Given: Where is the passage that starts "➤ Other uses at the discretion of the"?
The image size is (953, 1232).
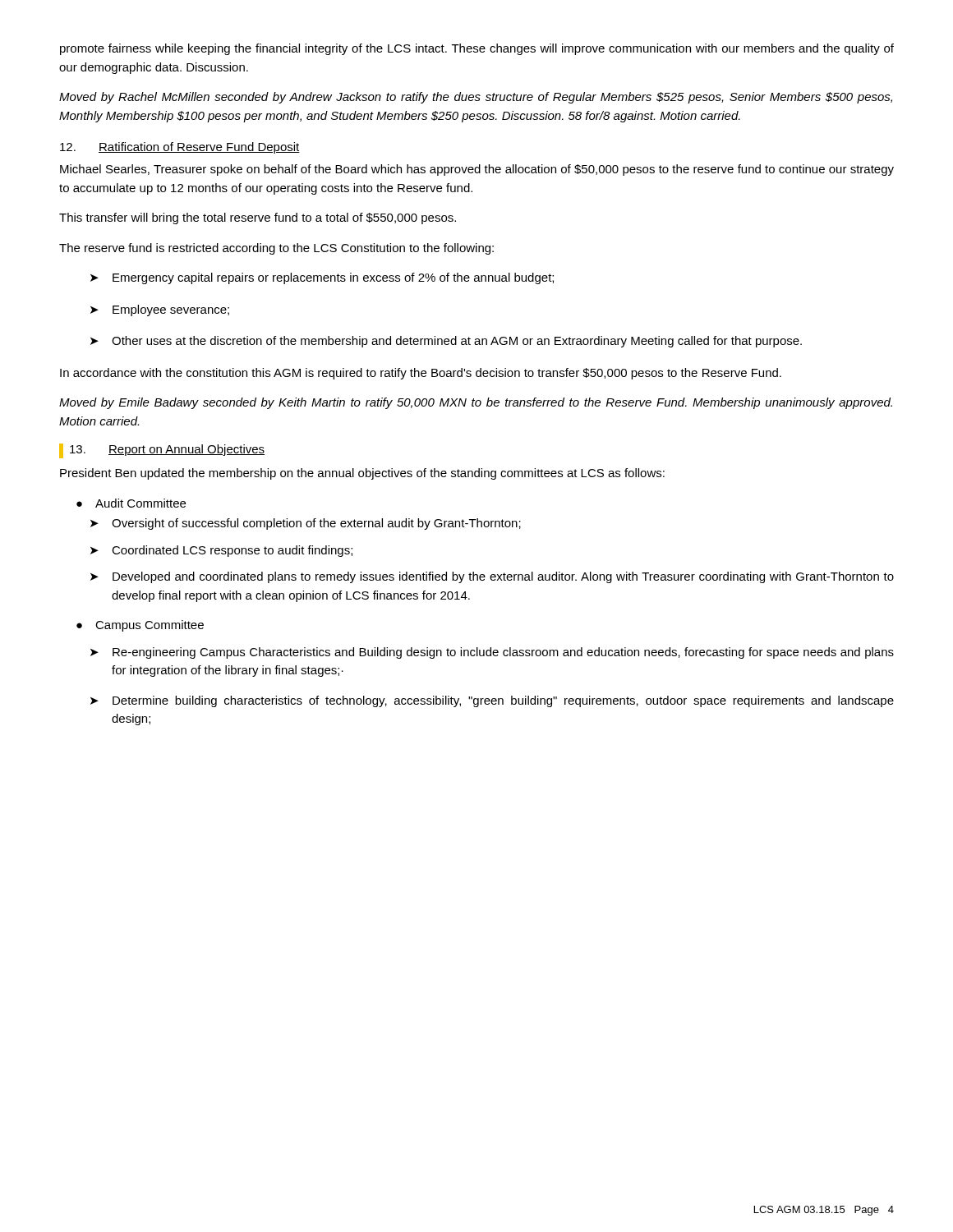Looking at the screenshot, I should [491, 341].
